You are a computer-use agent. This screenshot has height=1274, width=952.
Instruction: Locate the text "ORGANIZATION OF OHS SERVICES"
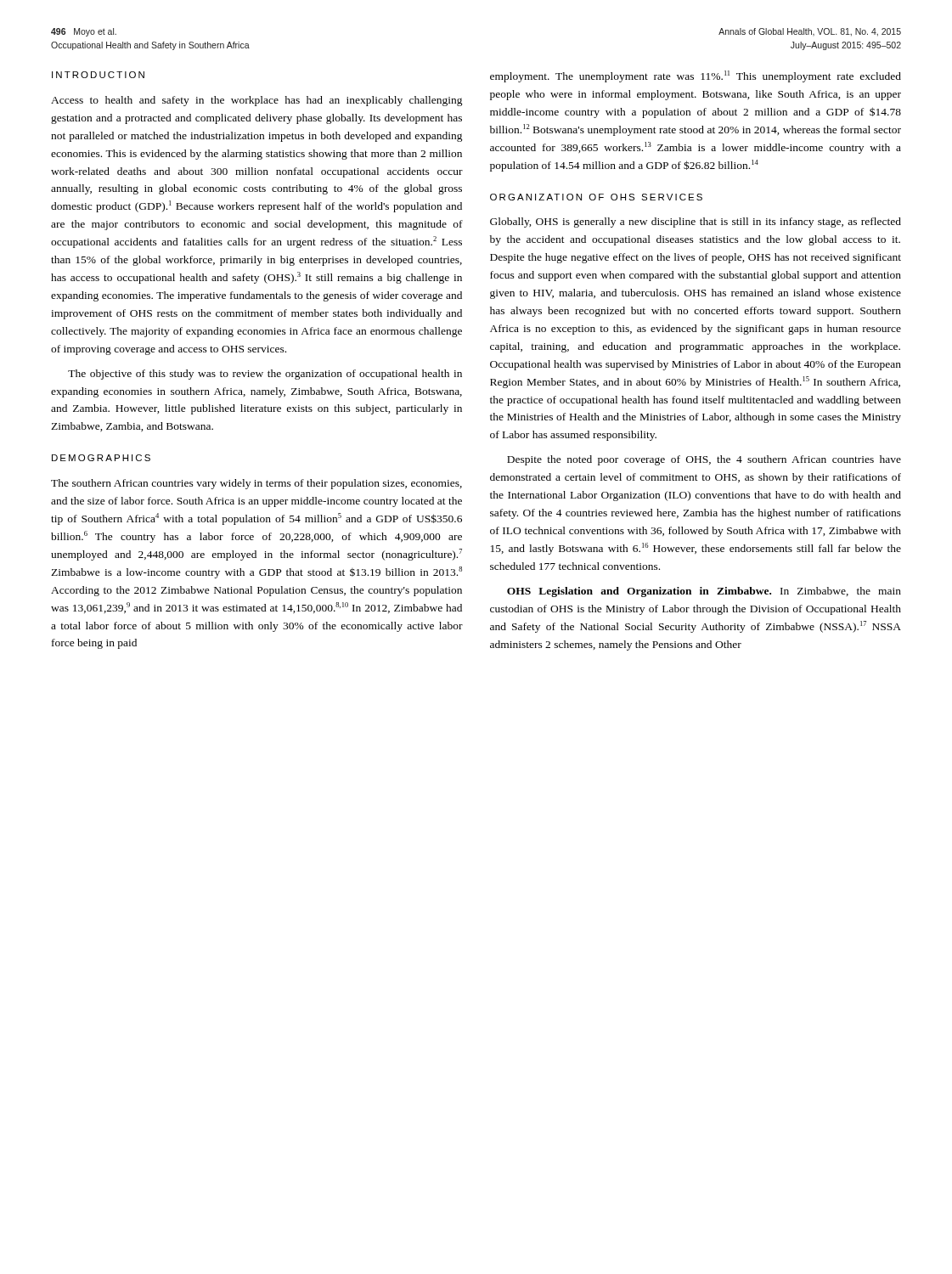pos(597,197)
